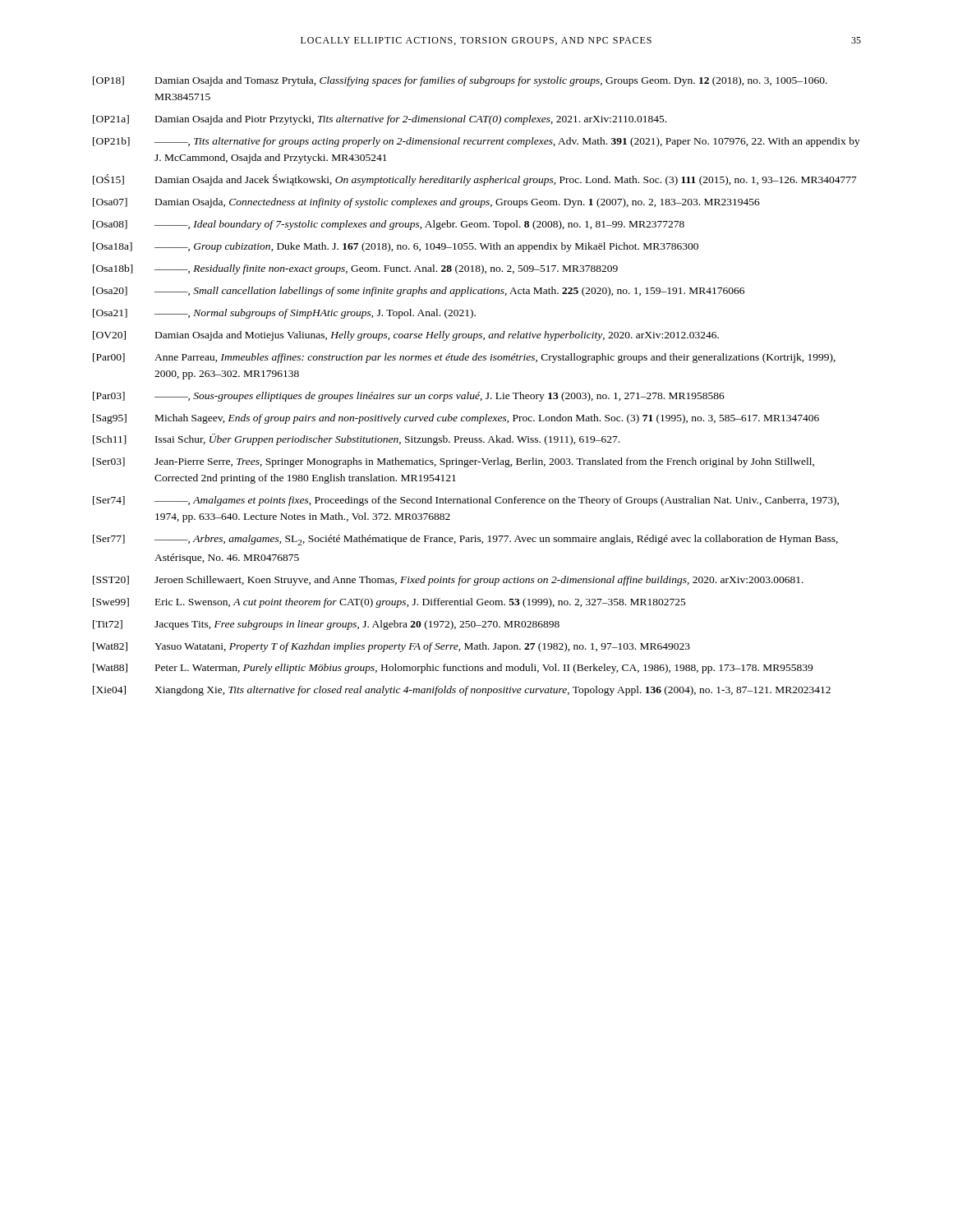Locate the text block starting "[Ser03] Jean-Pierre Serre, Trees, Springer Monographs in Mathematics,"
This screenshot has width=953, height=1232.
(476, 470)
